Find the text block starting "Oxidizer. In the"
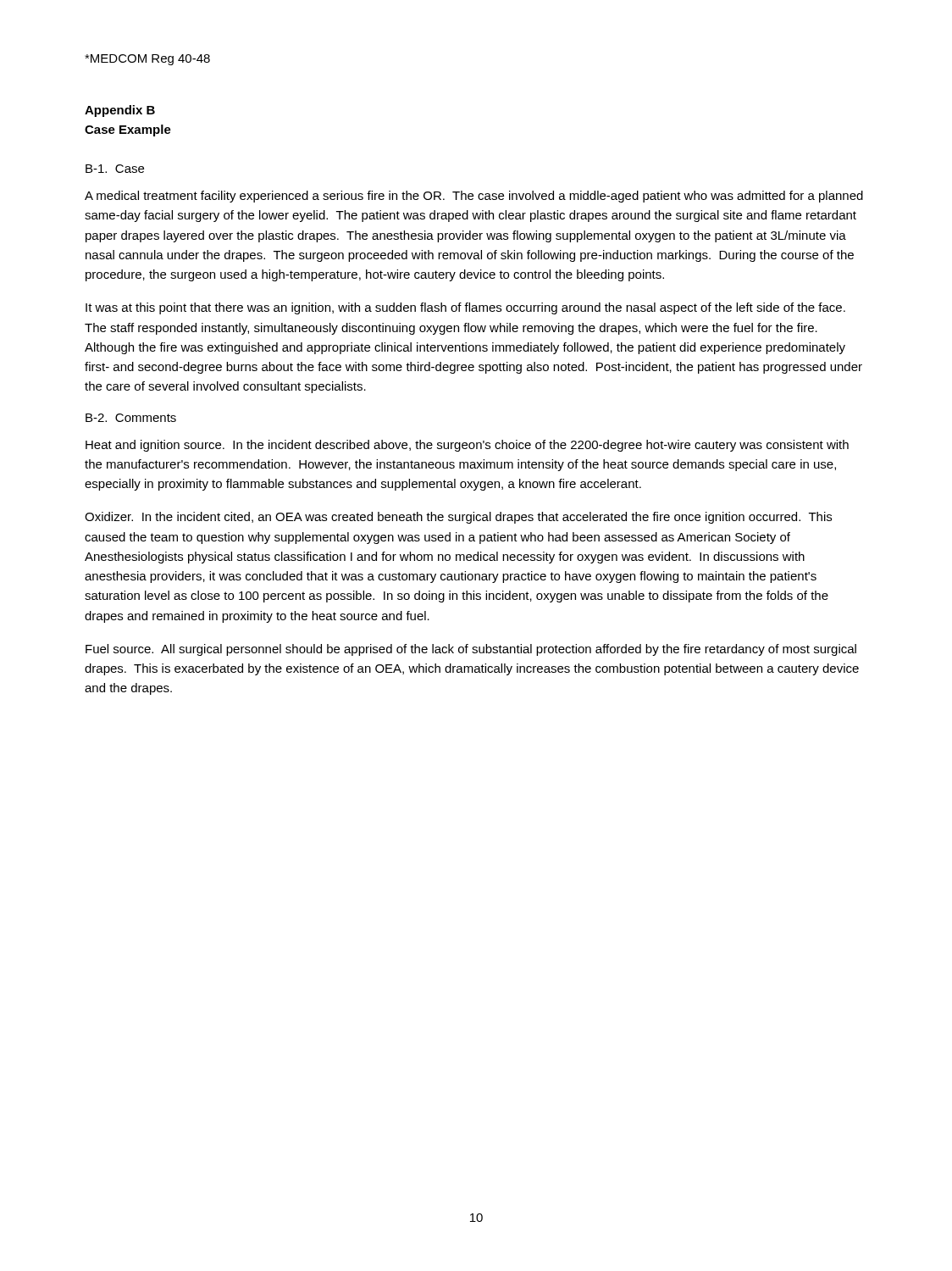The width and height of the screenshot is (952, 1271). pyautogui.click(x=459, y=566)
